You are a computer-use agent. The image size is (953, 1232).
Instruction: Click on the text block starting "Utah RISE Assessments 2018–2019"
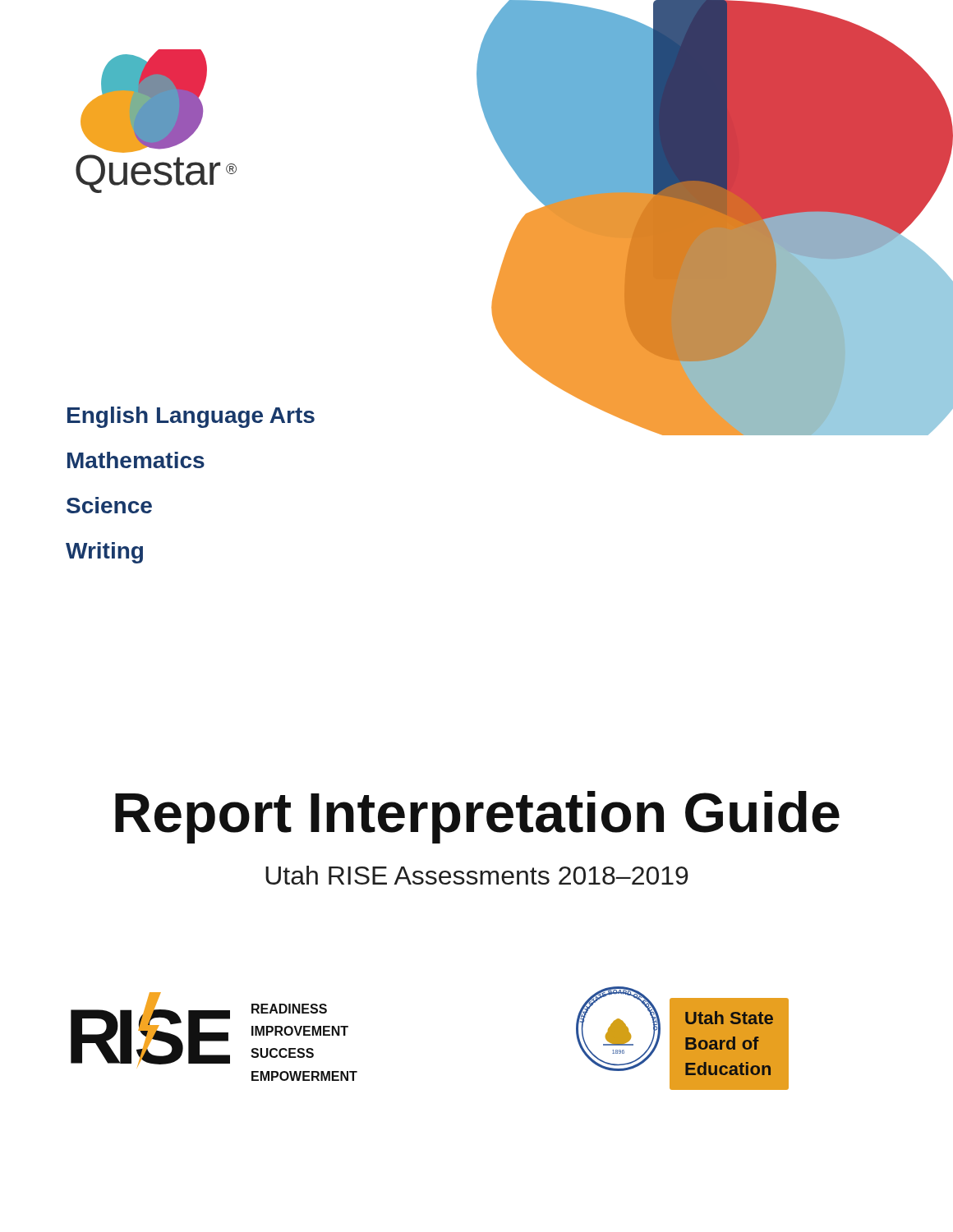(476, 876)
